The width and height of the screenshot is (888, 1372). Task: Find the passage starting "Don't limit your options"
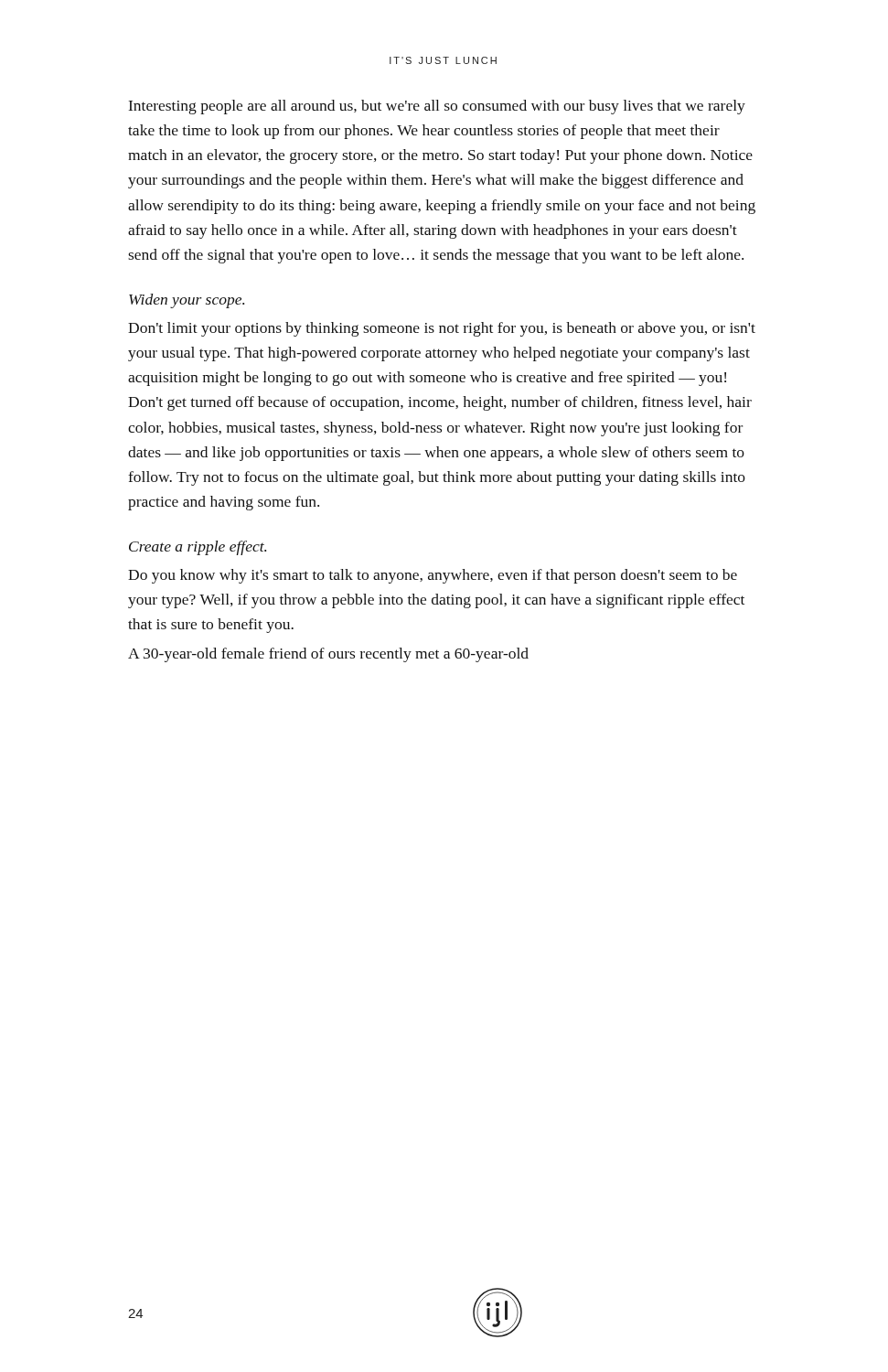click(442, 414)
